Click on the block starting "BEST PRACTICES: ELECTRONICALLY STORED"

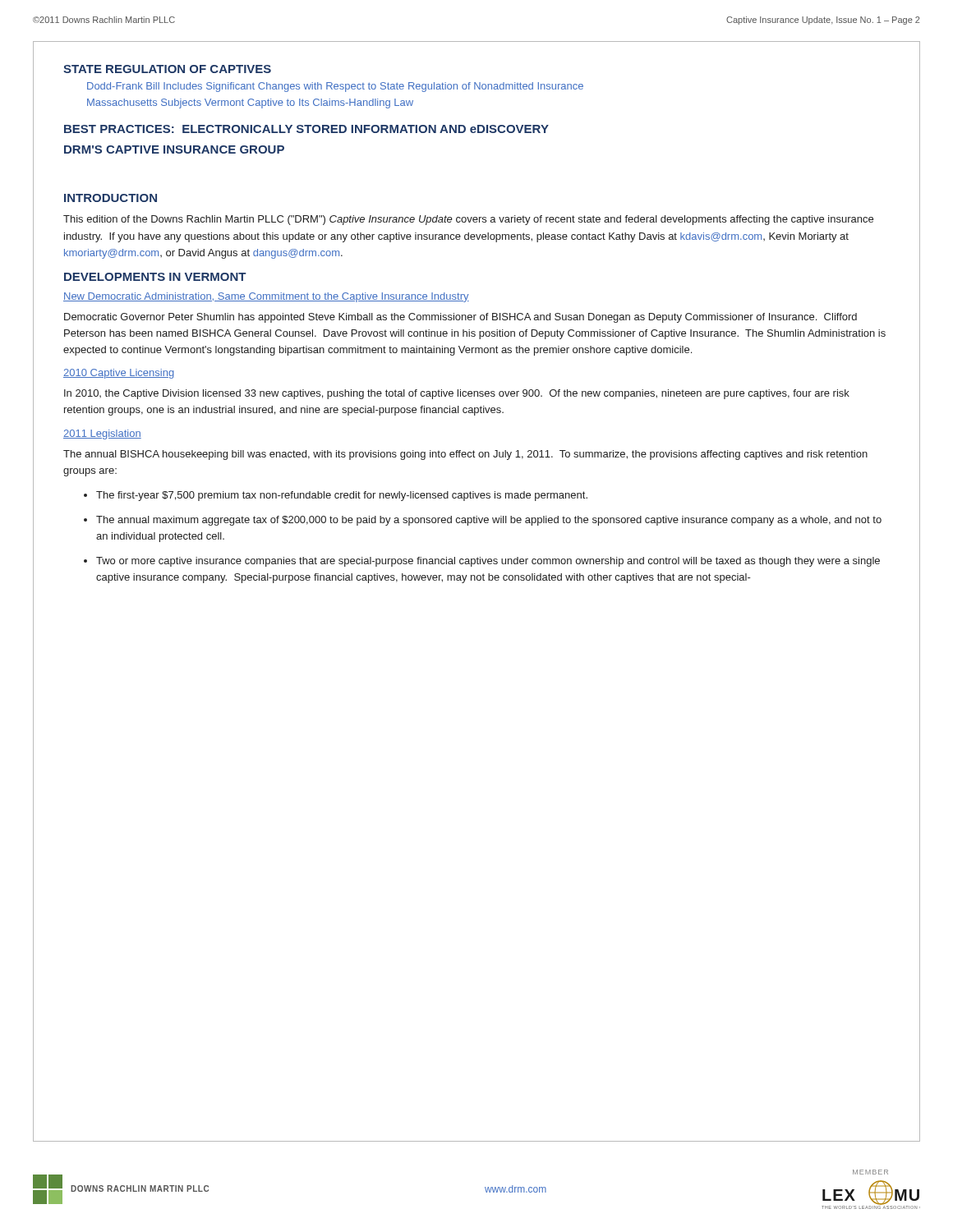point(306,129)
